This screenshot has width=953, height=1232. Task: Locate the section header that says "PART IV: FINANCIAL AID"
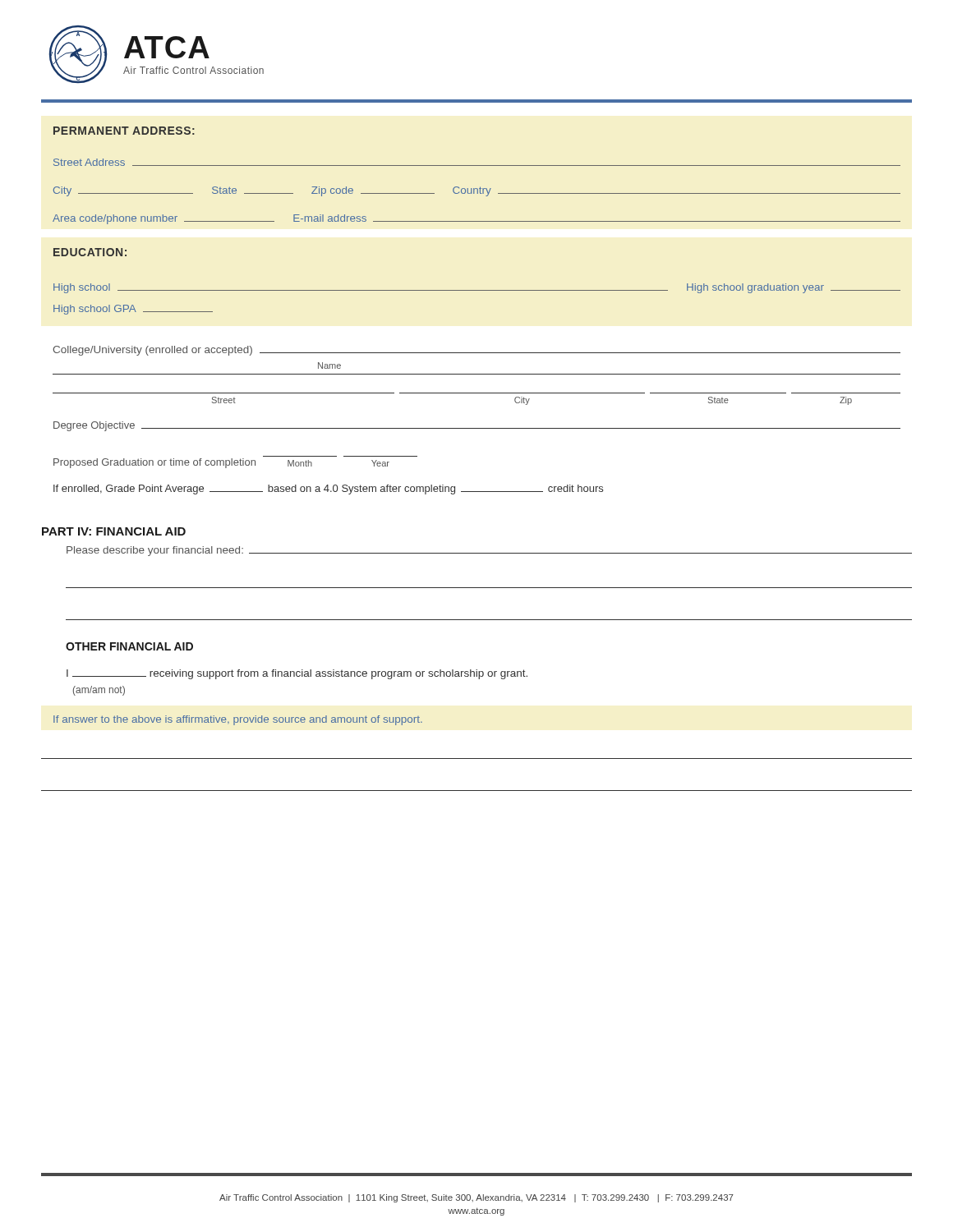(x=114, y=531)
